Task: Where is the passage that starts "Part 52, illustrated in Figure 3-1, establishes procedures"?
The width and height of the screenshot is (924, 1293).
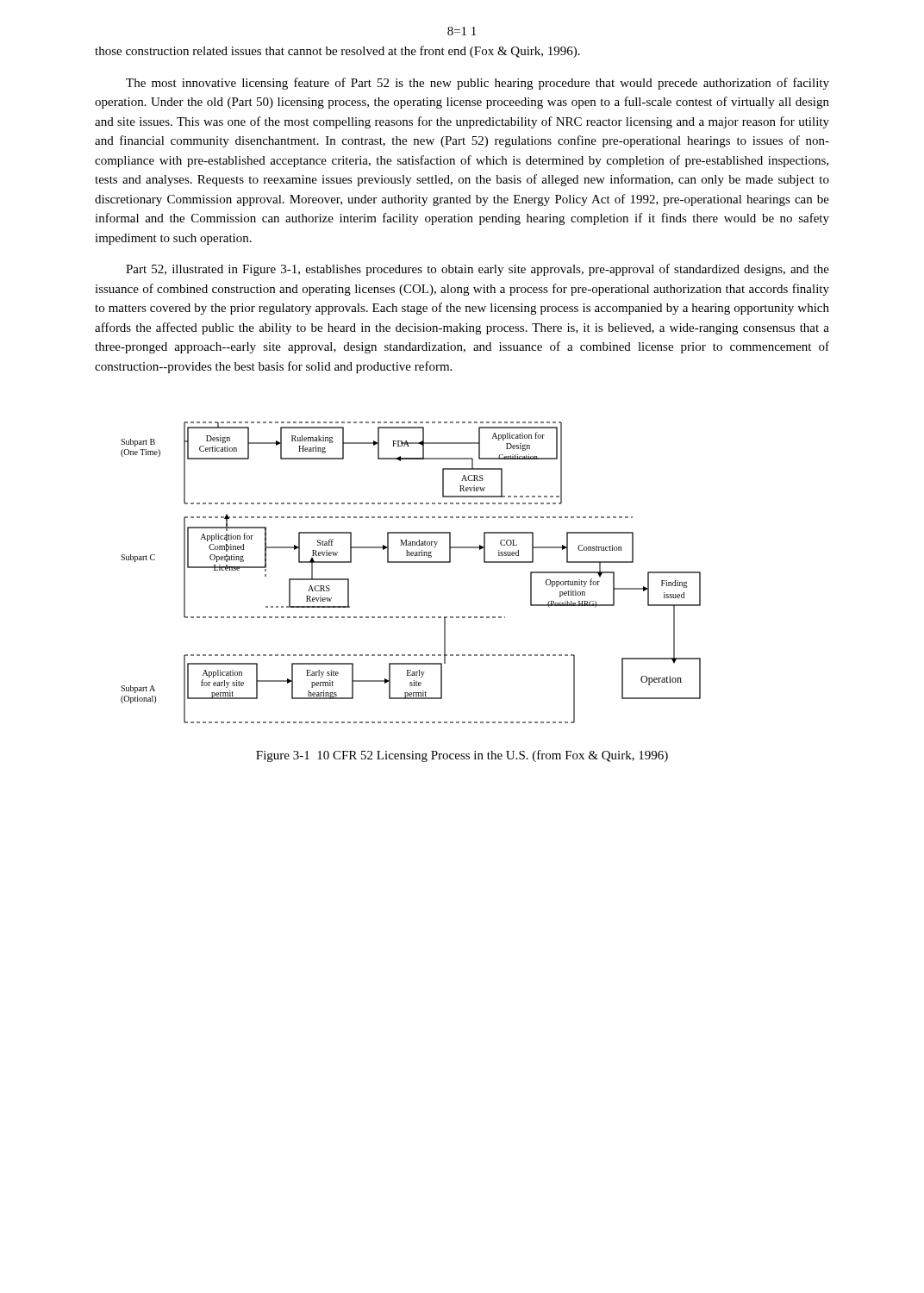Action: [x=462, y=317]
